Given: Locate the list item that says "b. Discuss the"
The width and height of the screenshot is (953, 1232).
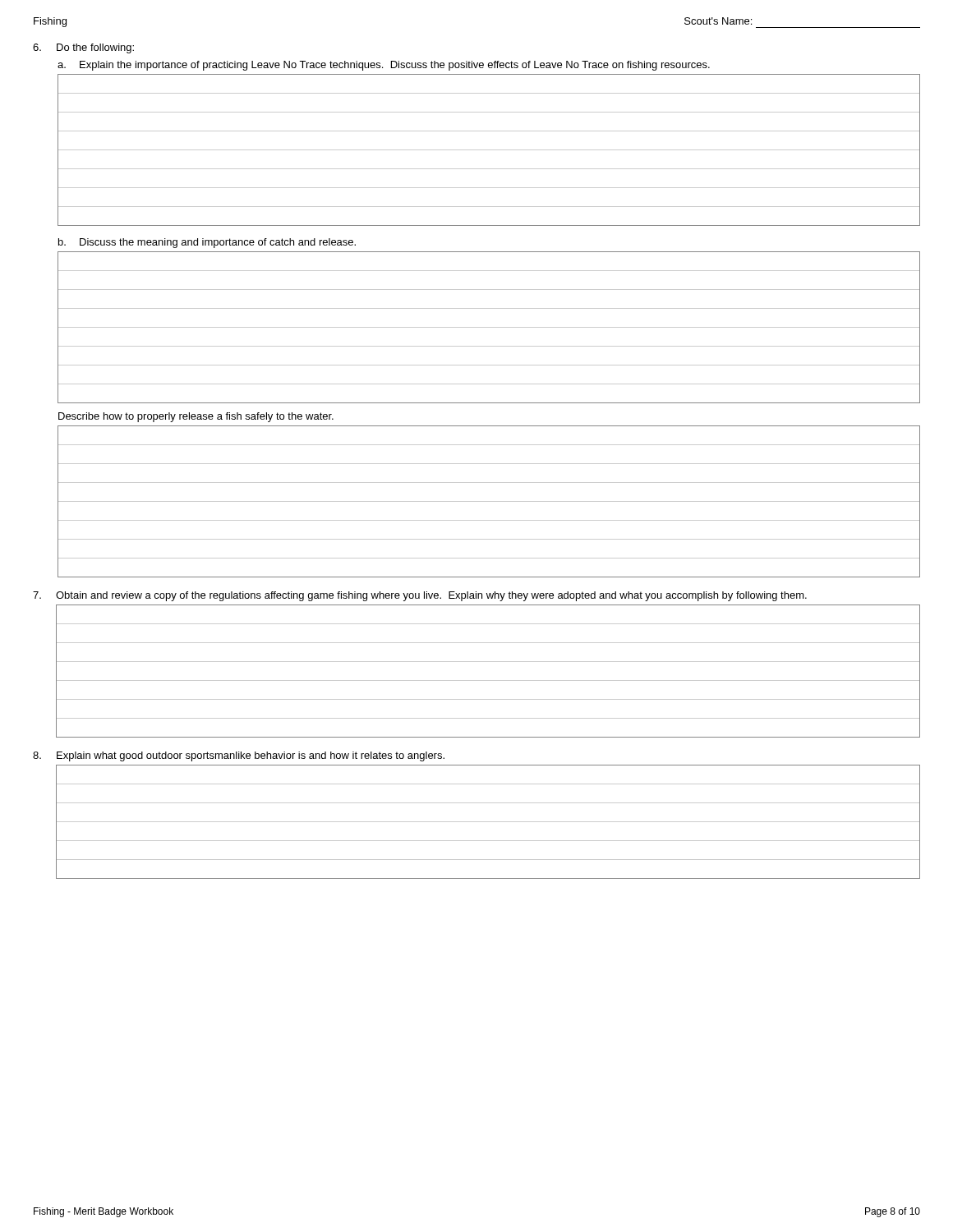Looking at the screenshot, I should [207, 242].
